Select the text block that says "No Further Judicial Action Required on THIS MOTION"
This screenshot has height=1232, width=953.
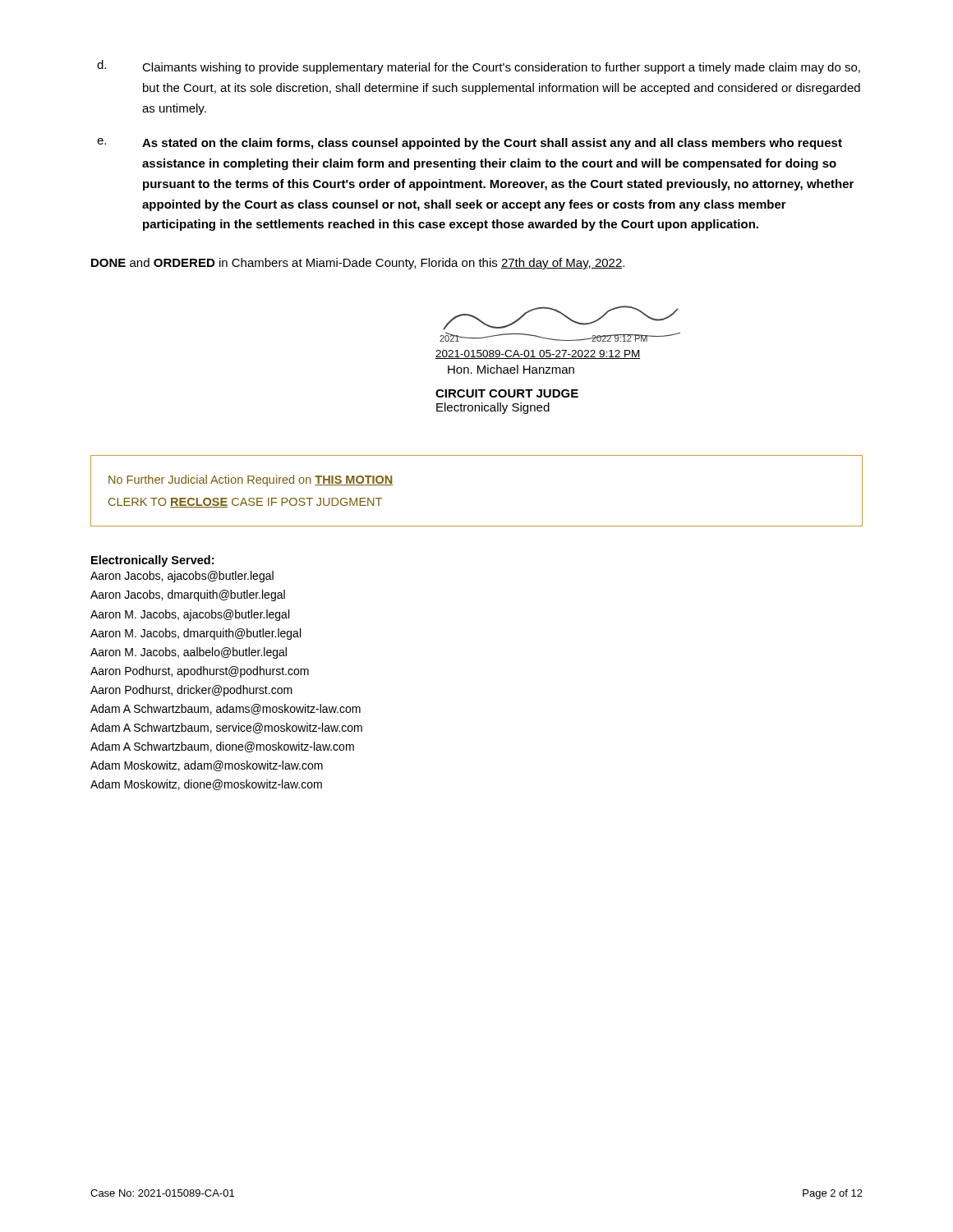250,490
